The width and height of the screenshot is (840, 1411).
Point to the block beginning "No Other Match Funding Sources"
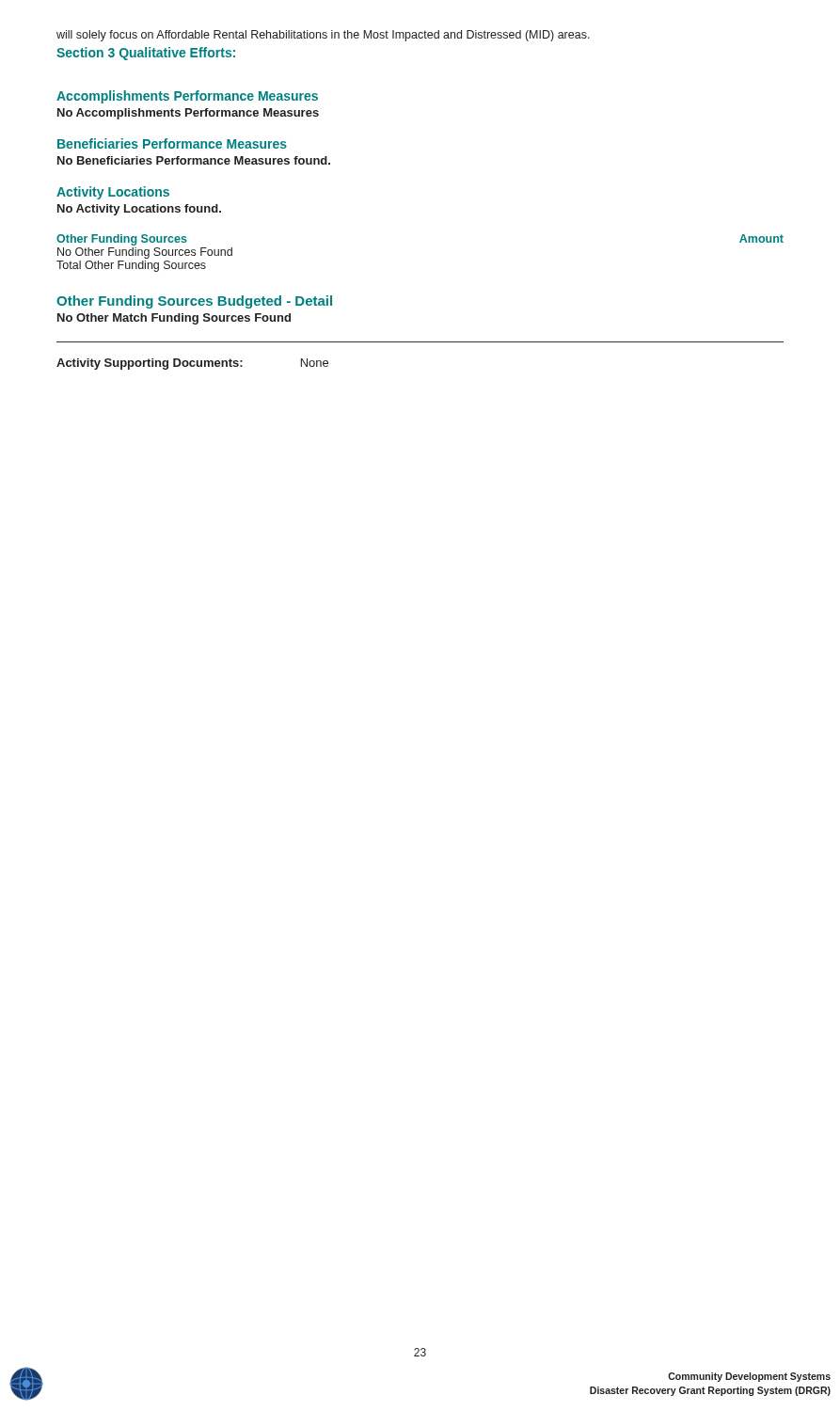click(x=174, y=319)
